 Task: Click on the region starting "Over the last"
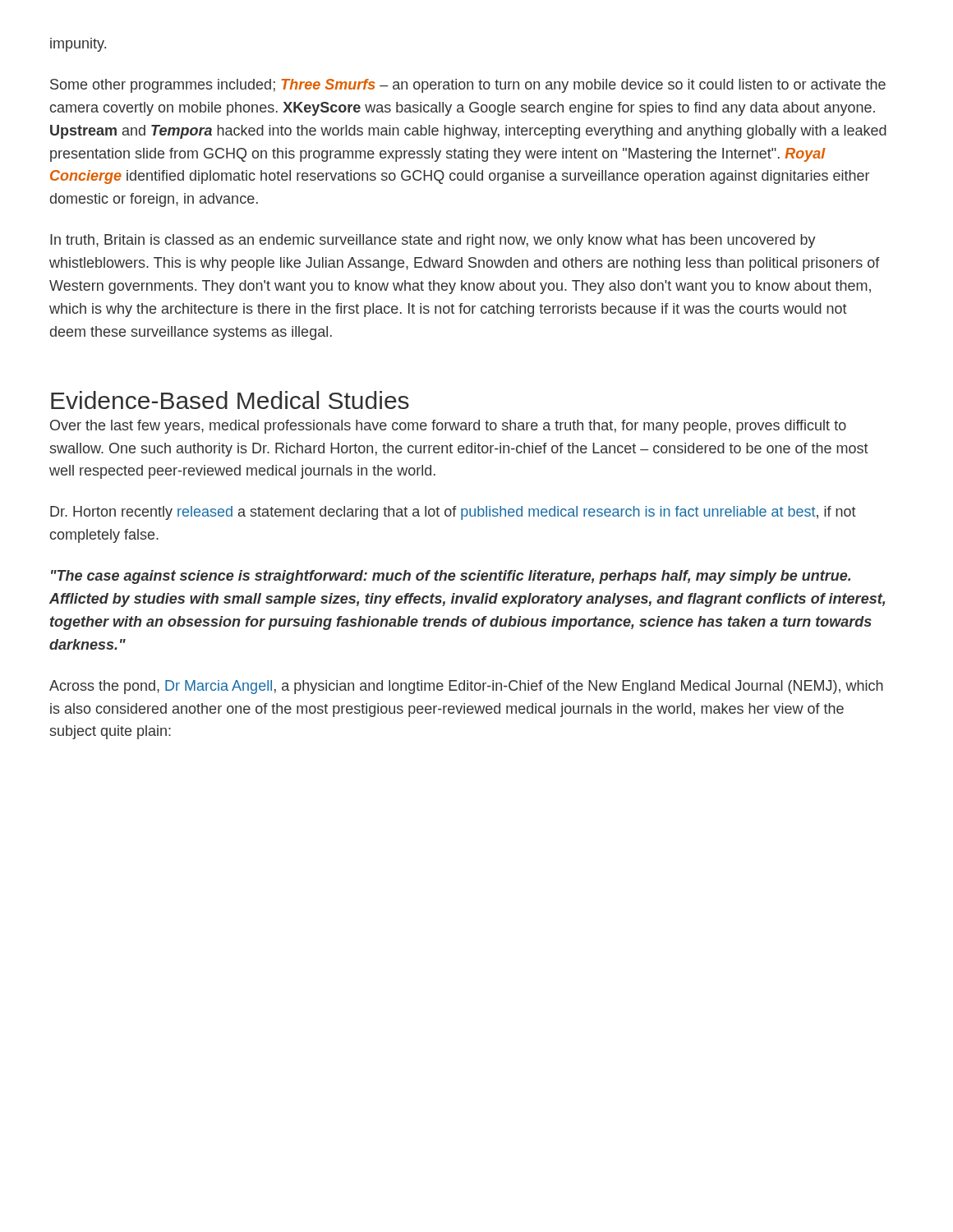[459, 448]
